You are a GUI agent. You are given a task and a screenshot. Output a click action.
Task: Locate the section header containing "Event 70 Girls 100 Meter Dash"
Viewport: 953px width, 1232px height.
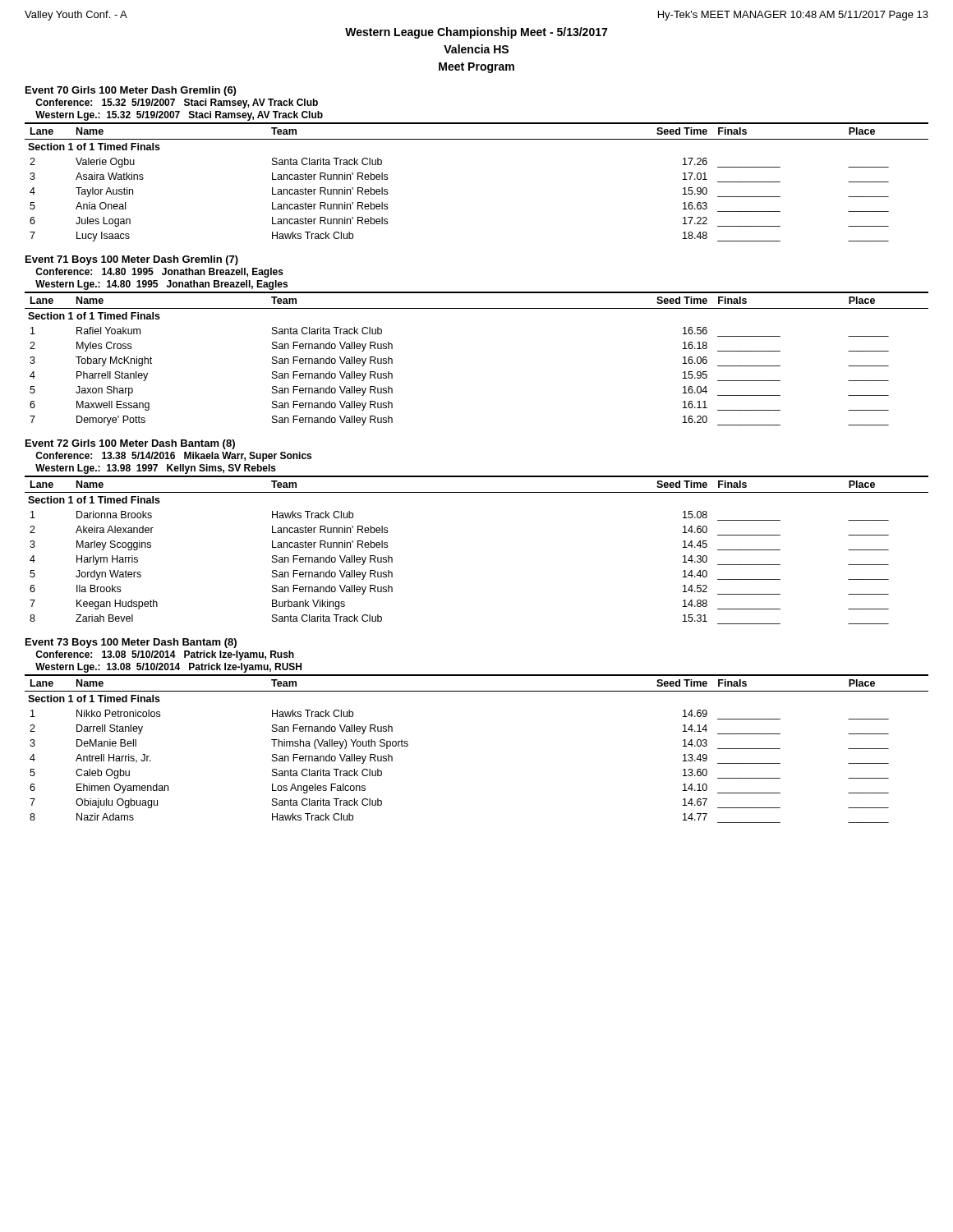pos(131,90)
